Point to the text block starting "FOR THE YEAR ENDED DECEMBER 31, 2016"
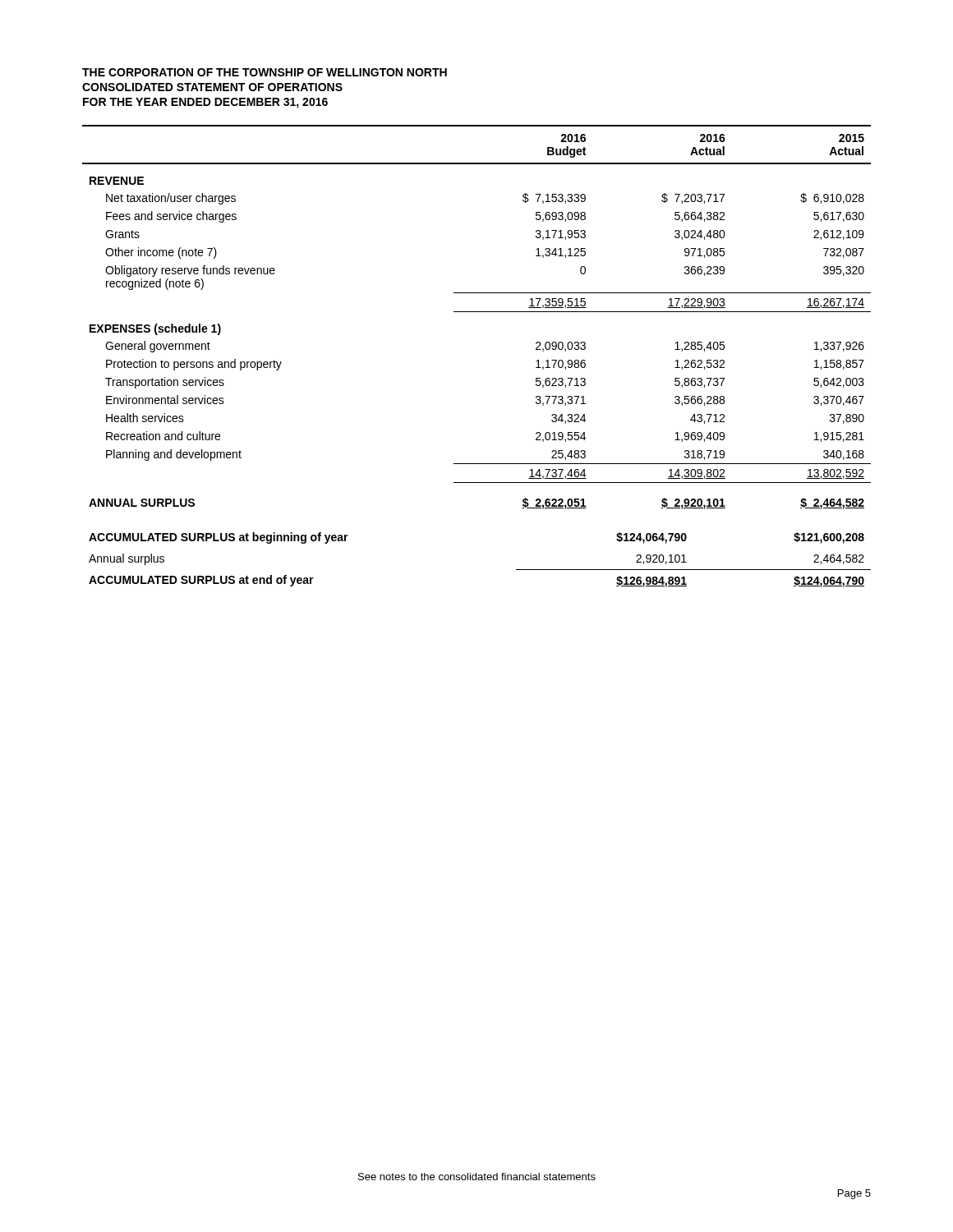 [x=205, y=102]
